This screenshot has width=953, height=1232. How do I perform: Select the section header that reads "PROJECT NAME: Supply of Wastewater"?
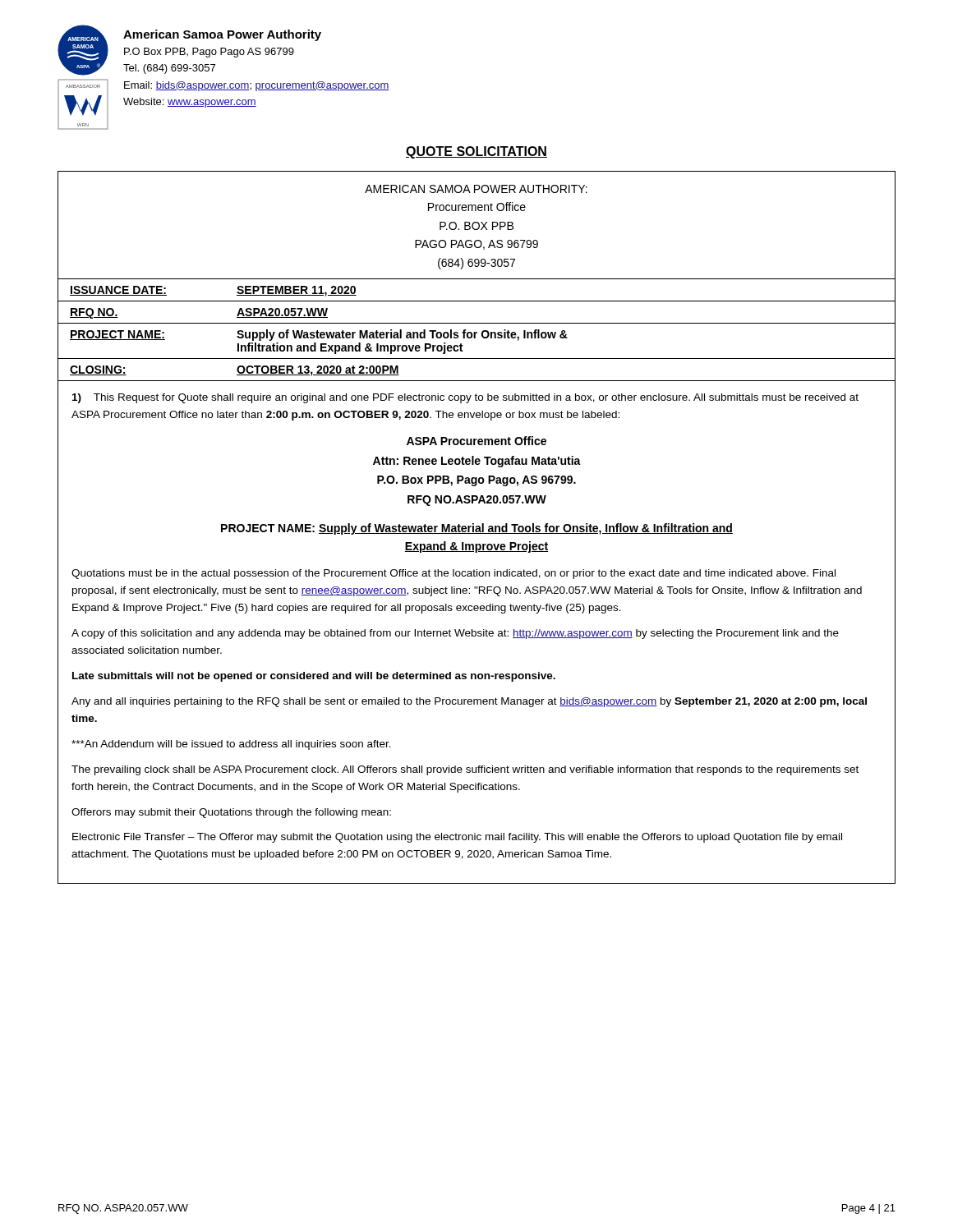(476, 537)
